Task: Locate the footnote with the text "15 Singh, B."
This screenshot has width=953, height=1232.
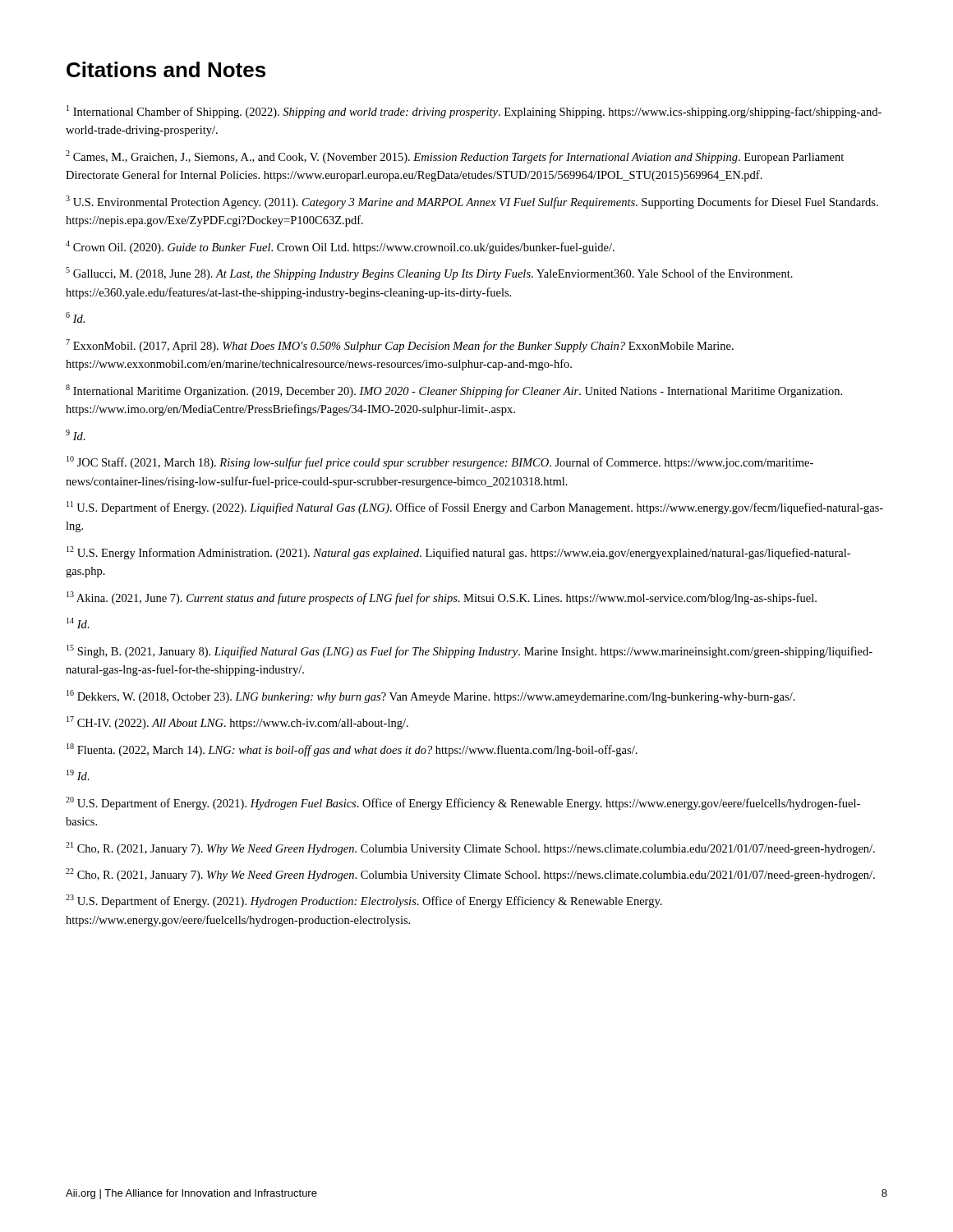Action: point(469,660)
